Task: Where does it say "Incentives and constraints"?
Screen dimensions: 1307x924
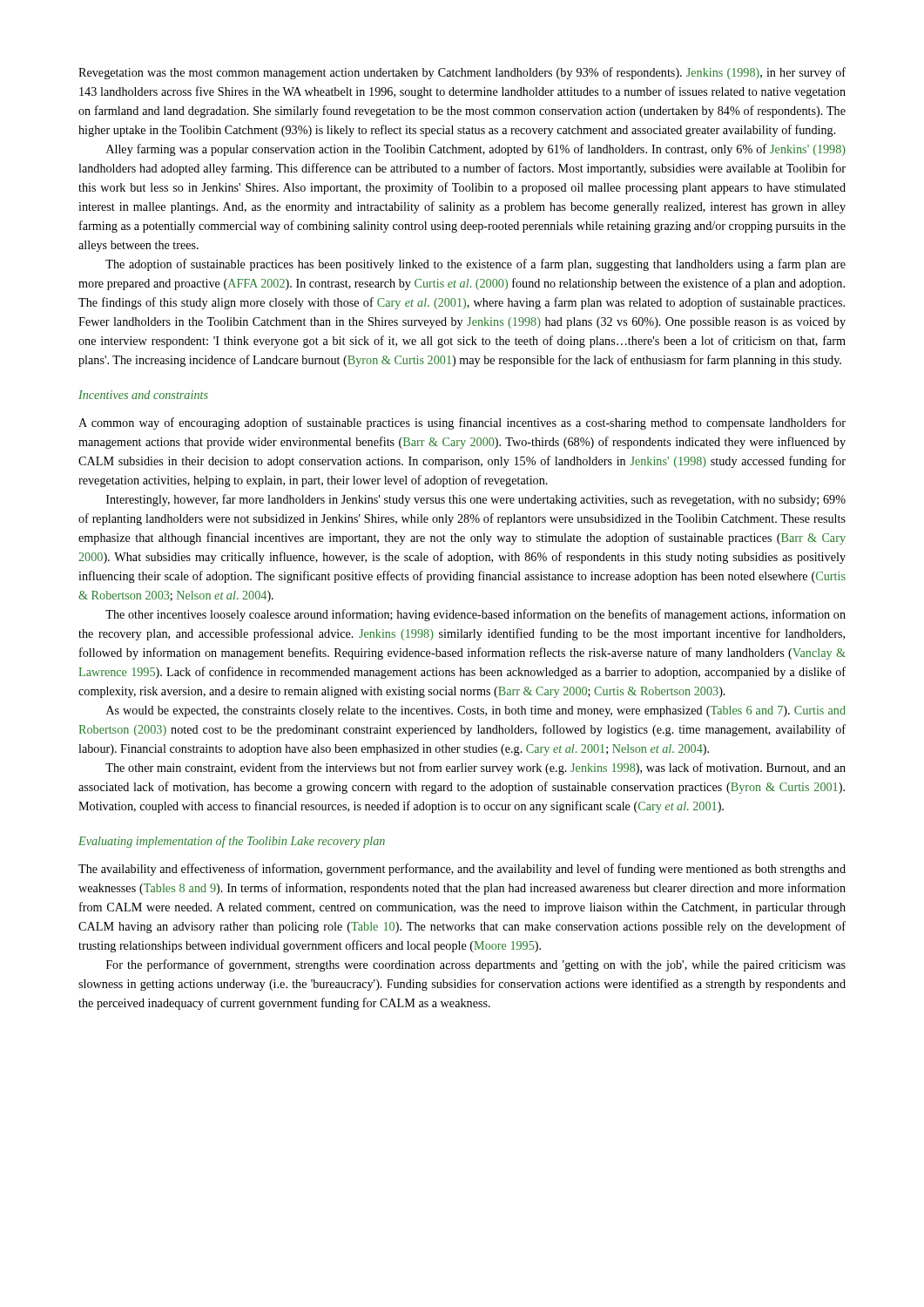Action: coord(143,395)
